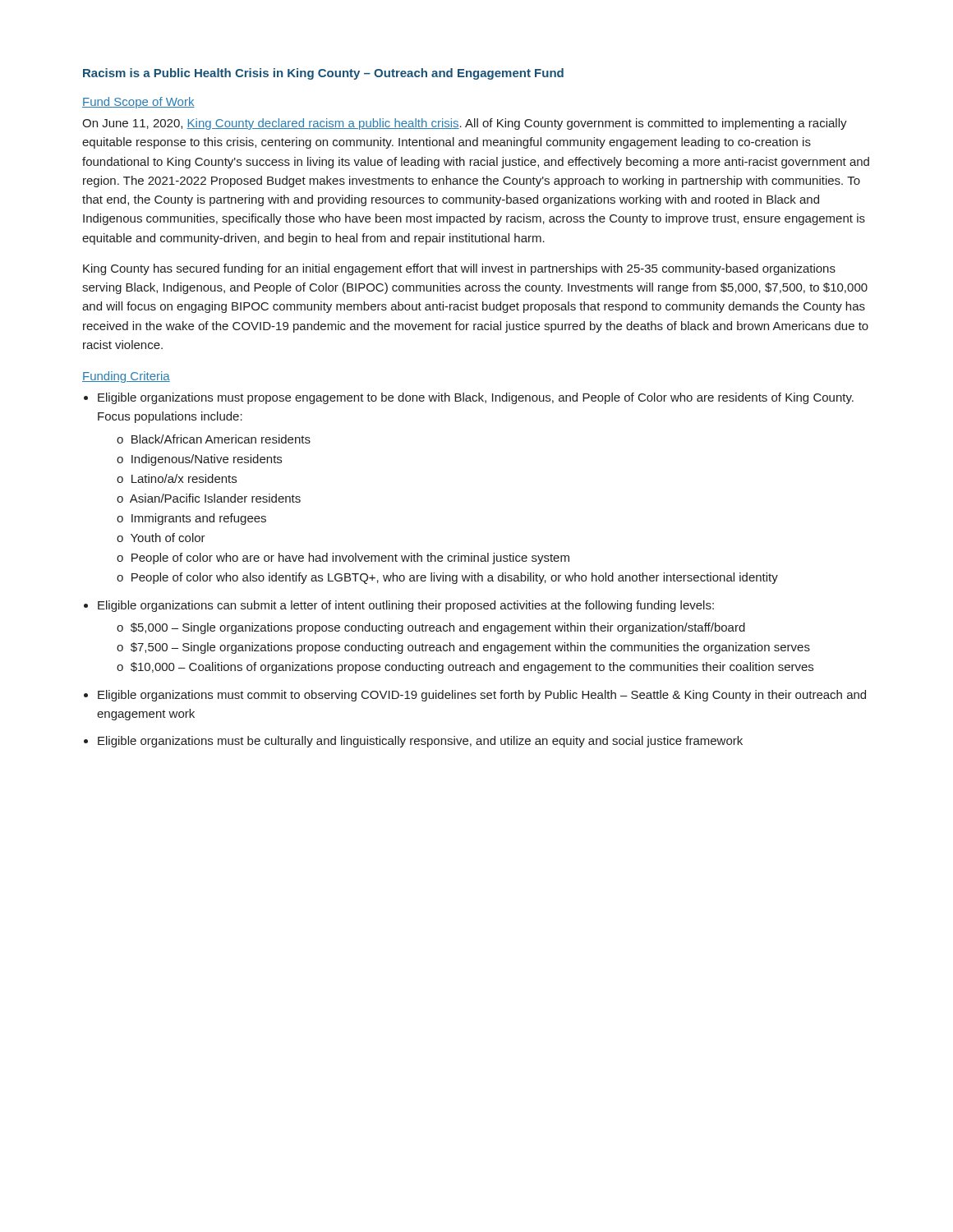Find the list item that says "$5,000 – Single organizations propose conducting outreach"
953x1232 pixels.
pos(438,627)
